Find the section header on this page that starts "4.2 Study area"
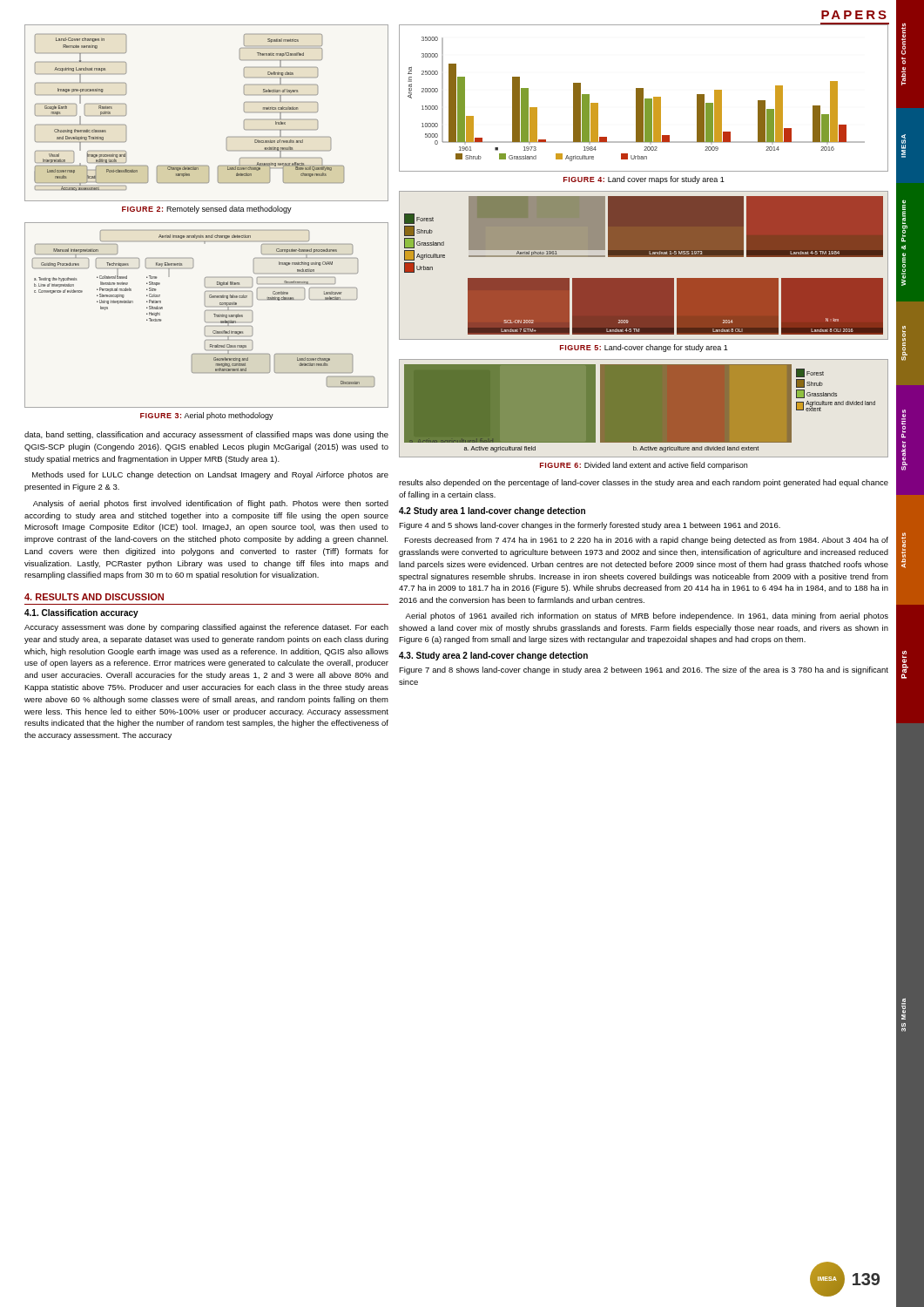 point(492,511)
